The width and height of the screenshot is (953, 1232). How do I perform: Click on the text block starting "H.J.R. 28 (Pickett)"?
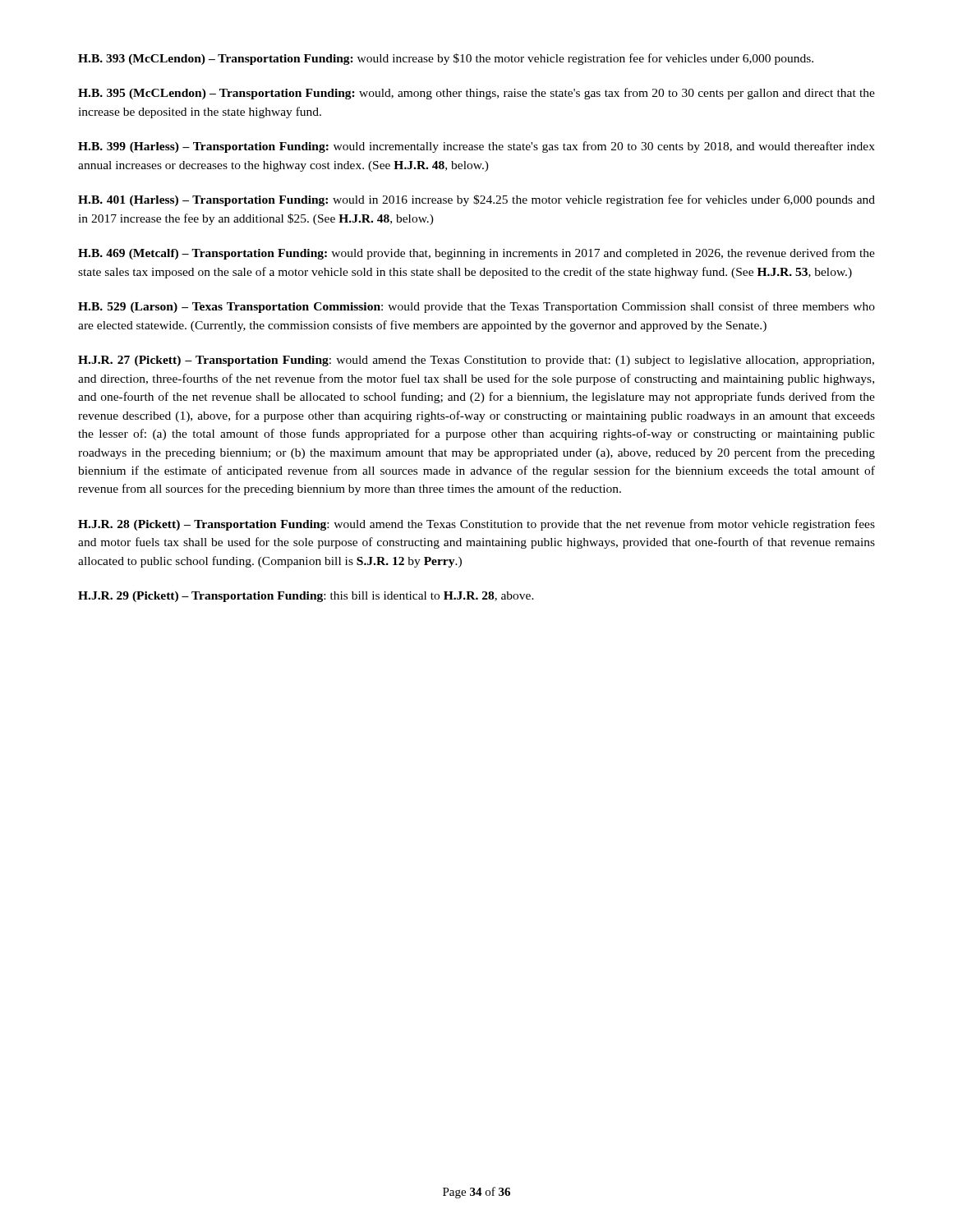[x=476, y=542]
